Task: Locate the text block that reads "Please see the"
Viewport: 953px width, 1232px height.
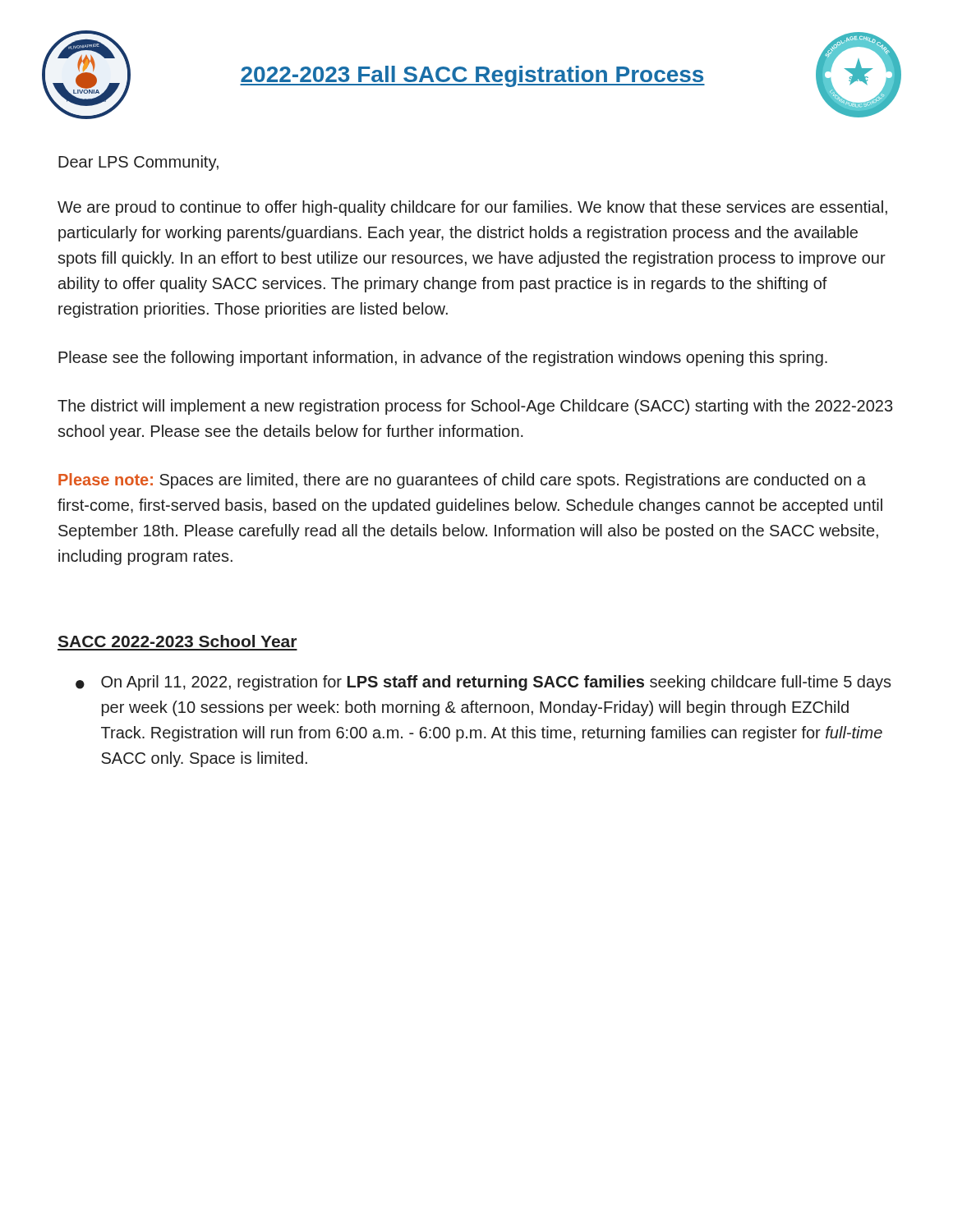Action: (x=443, y=357)
